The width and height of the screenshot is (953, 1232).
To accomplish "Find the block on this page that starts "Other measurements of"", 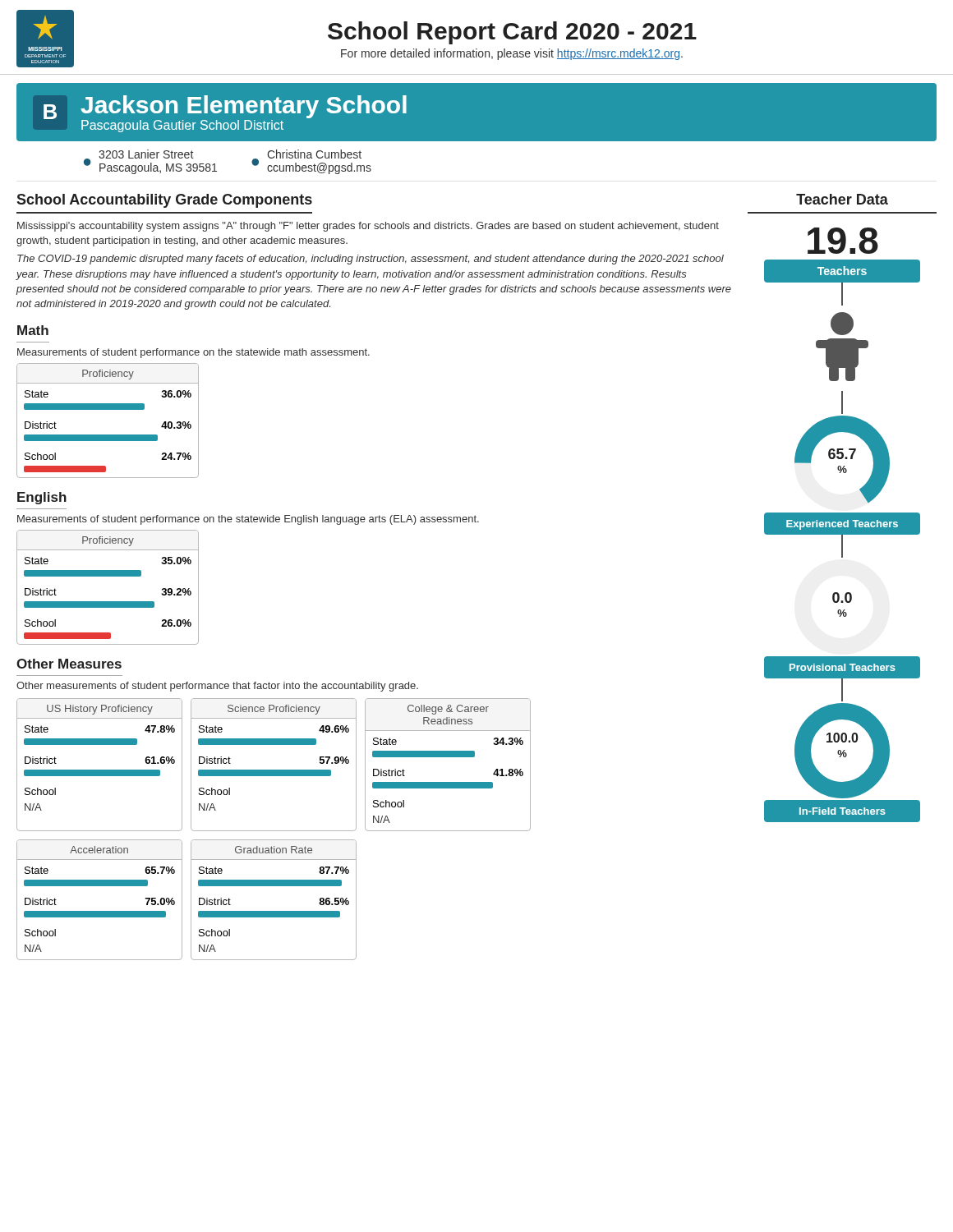I will point(218,685).
